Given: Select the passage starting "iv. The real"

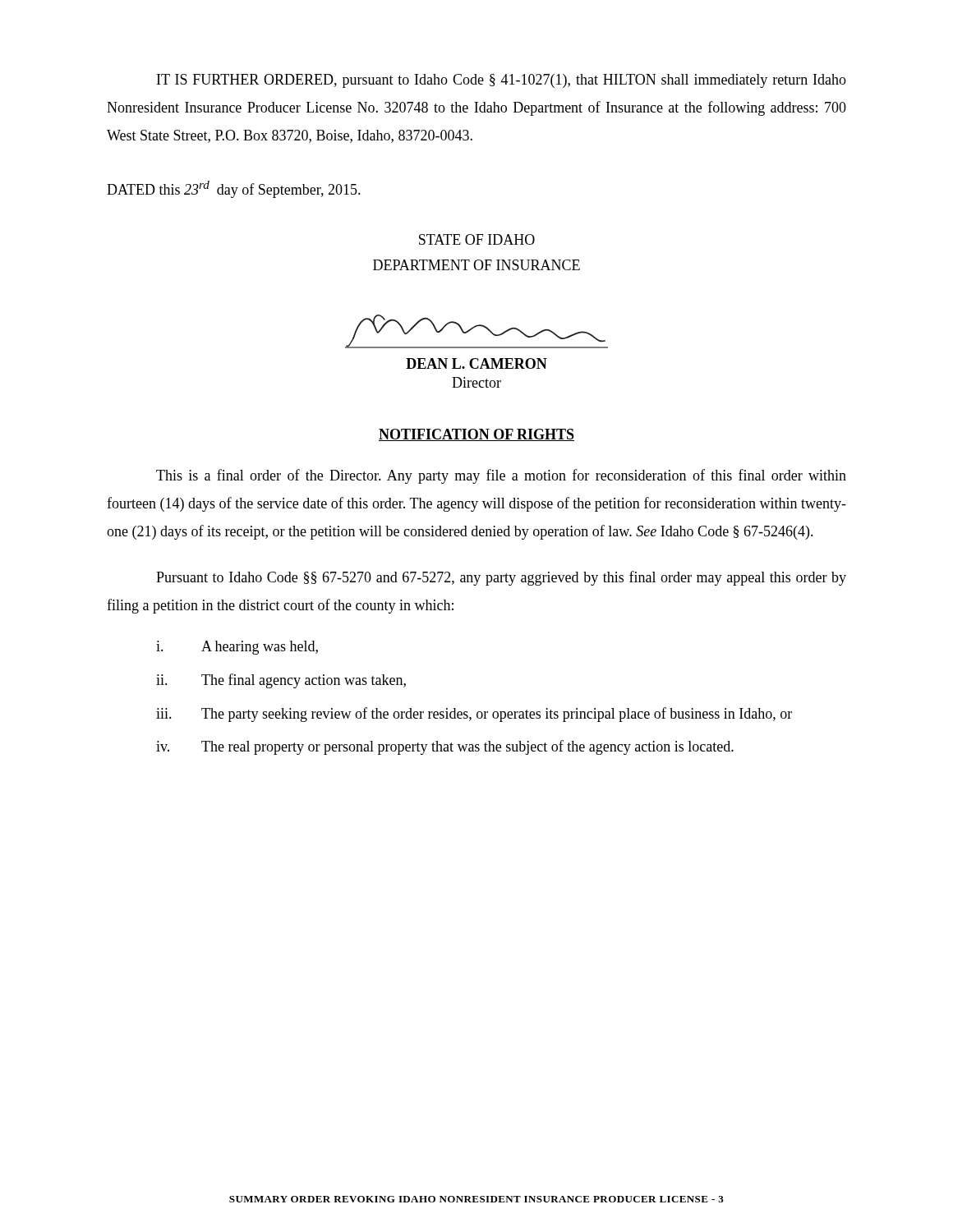Looking at the screenshot, I should coord(501,747).
